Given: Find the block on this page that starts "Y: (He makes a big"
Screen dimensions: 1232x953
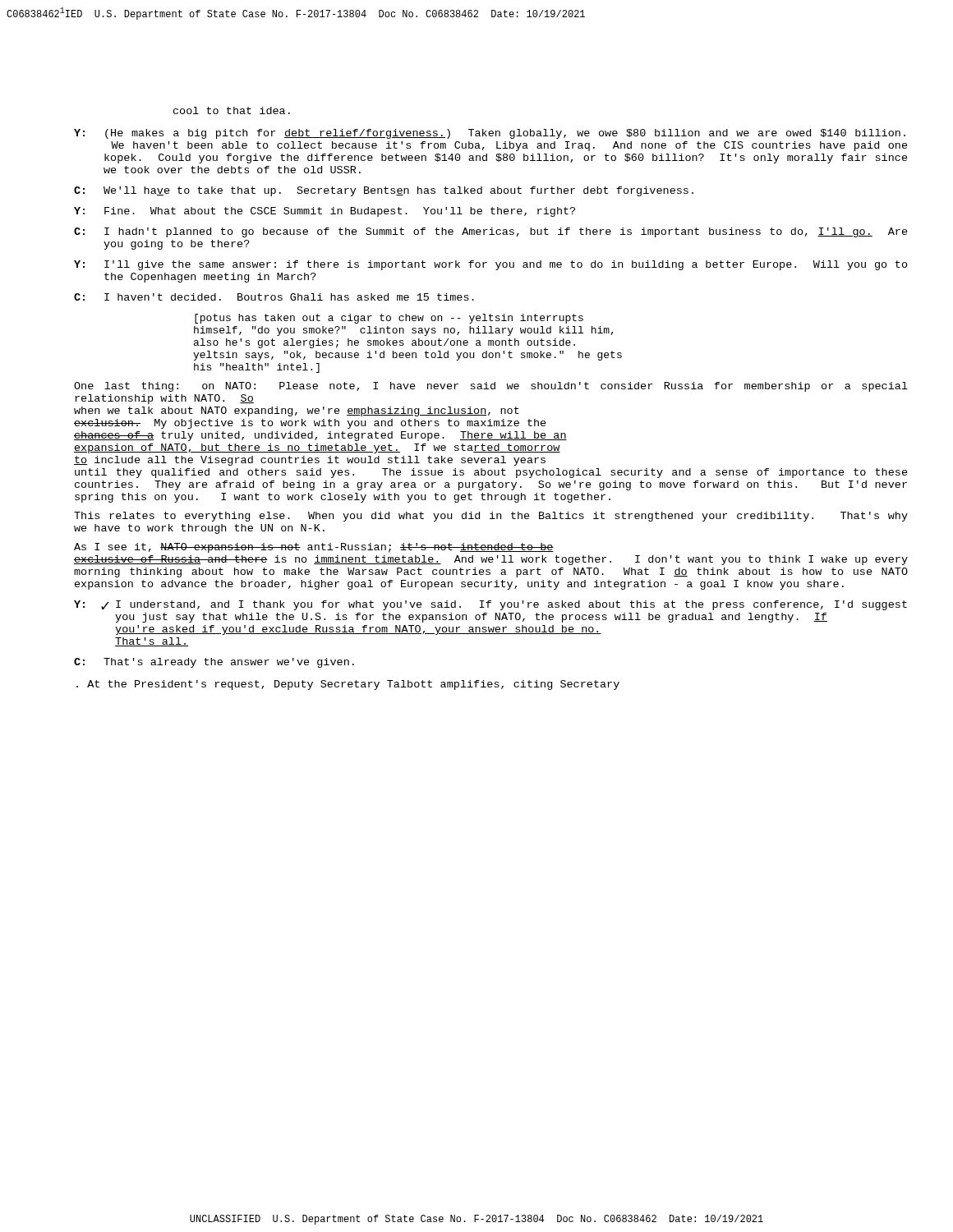Looking at the screenshot, I should [491, 152].
